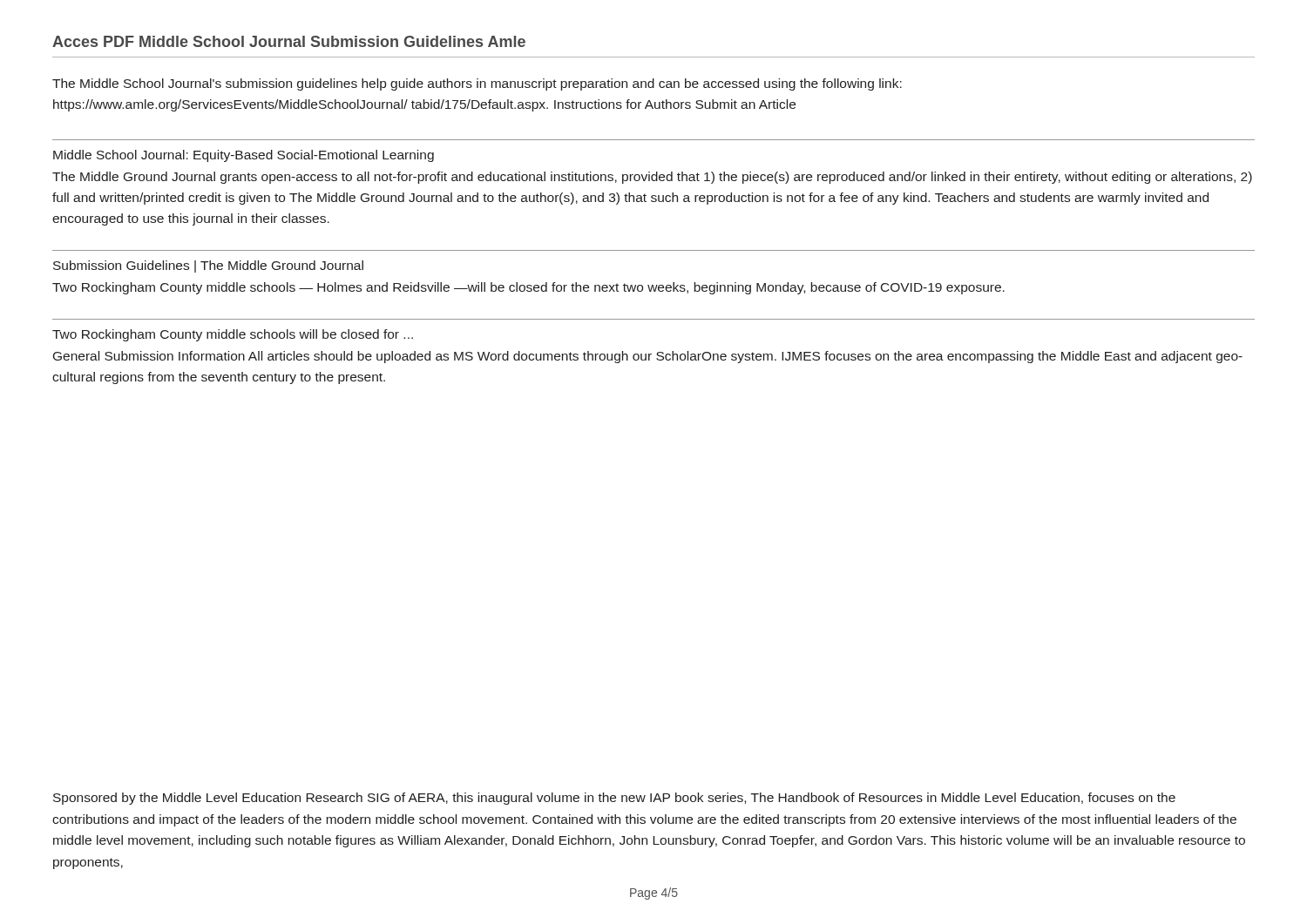Click on the text block containing "Sponsored by the Middle Level Education Research"
This screenshot has height=924, width=1307.
point(649,830)
